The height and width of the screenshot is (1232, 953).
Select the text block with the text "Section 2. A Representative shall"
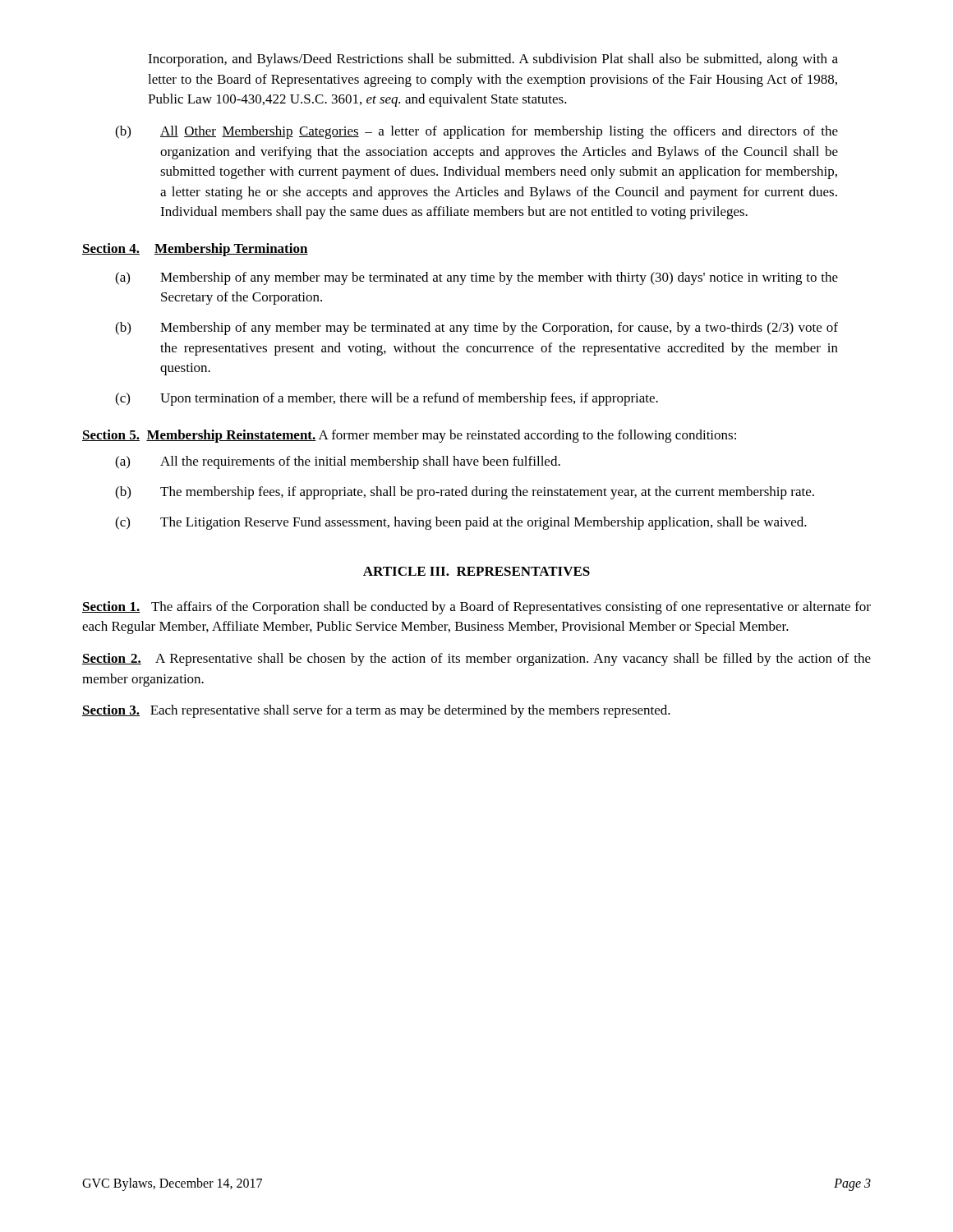(476, 669)
